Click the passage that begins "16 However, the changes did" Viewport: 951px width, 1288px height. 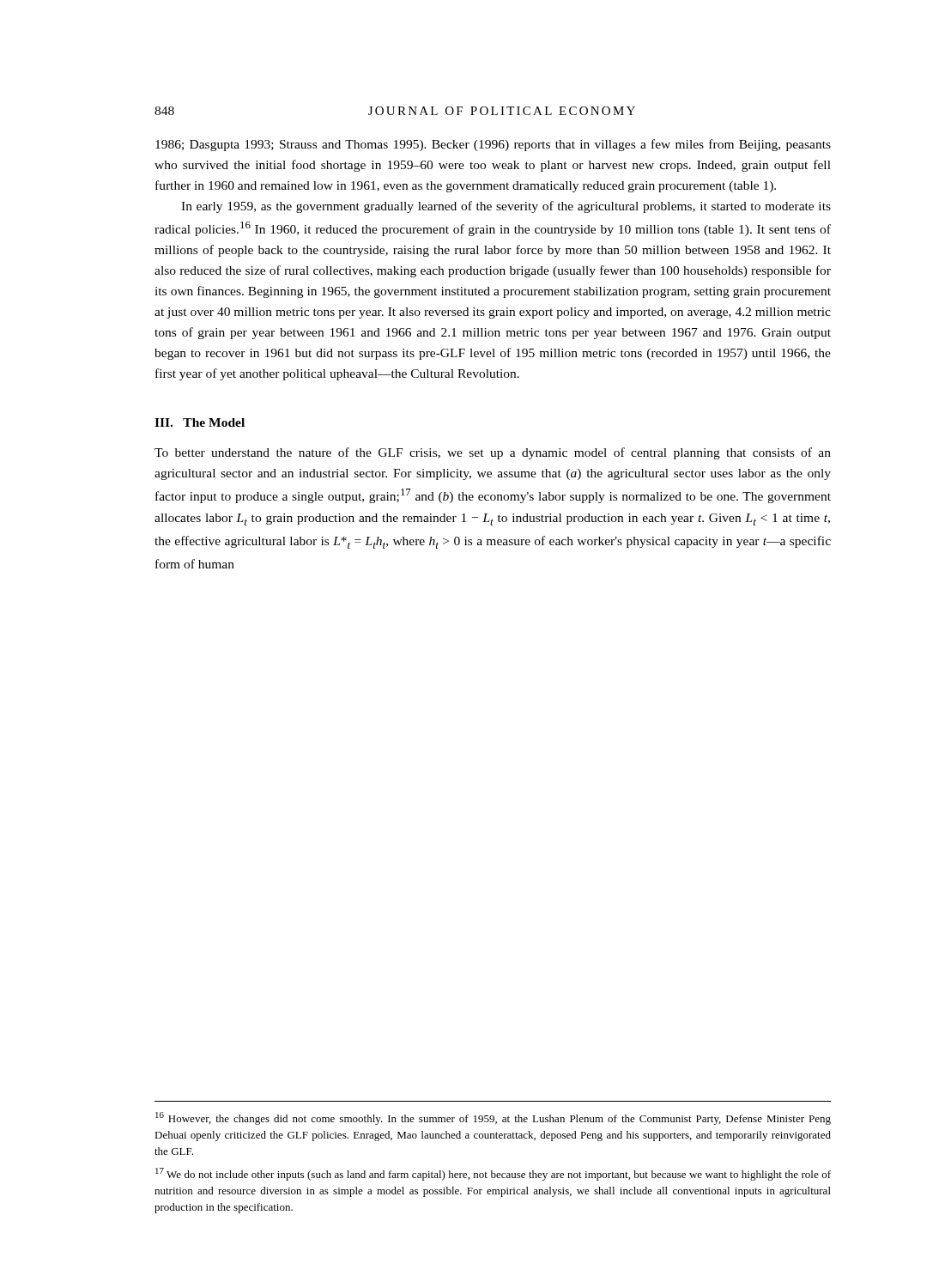(x=493, y=1134)
